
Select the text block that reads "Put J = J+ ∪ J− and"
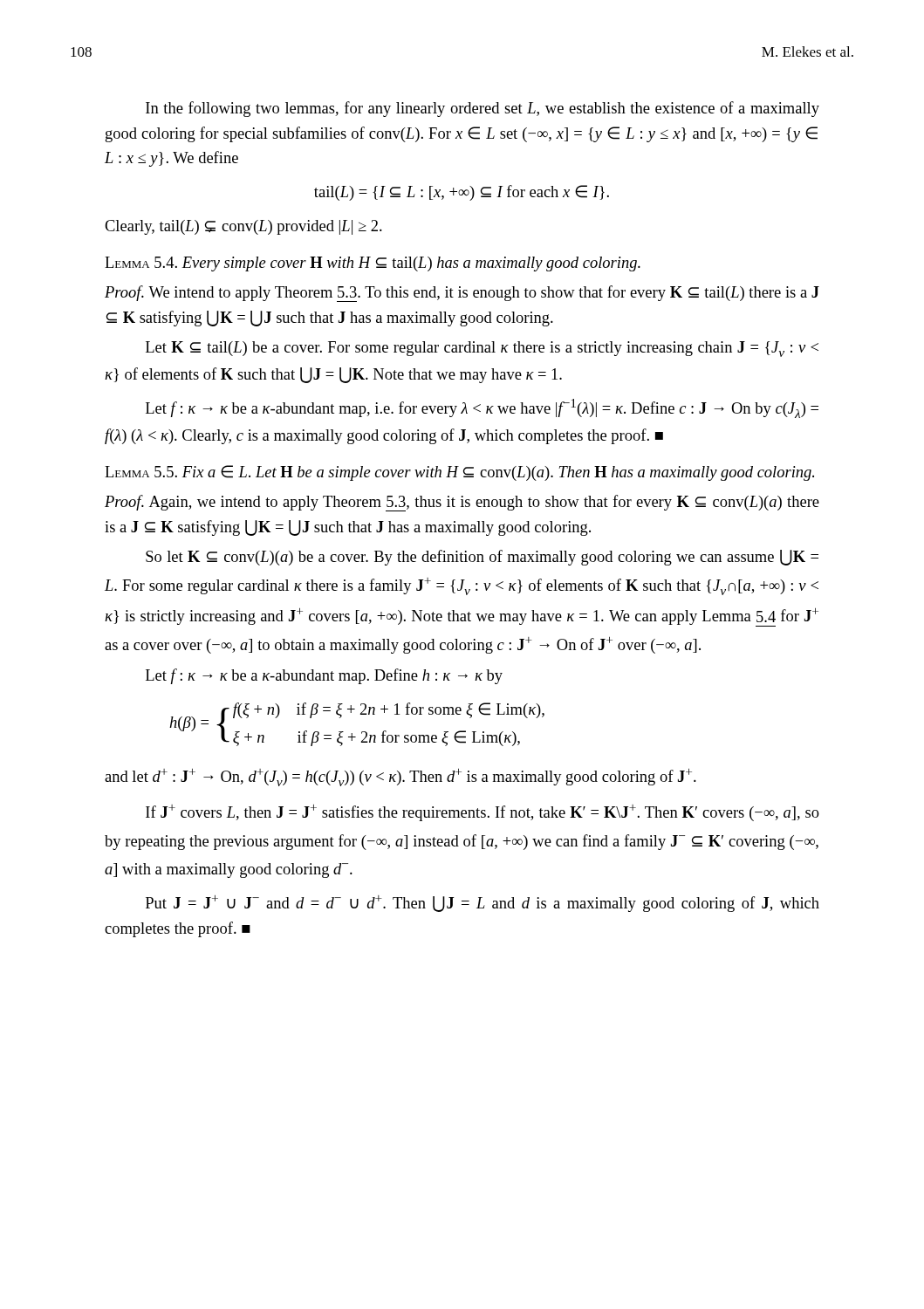[462, 914]
